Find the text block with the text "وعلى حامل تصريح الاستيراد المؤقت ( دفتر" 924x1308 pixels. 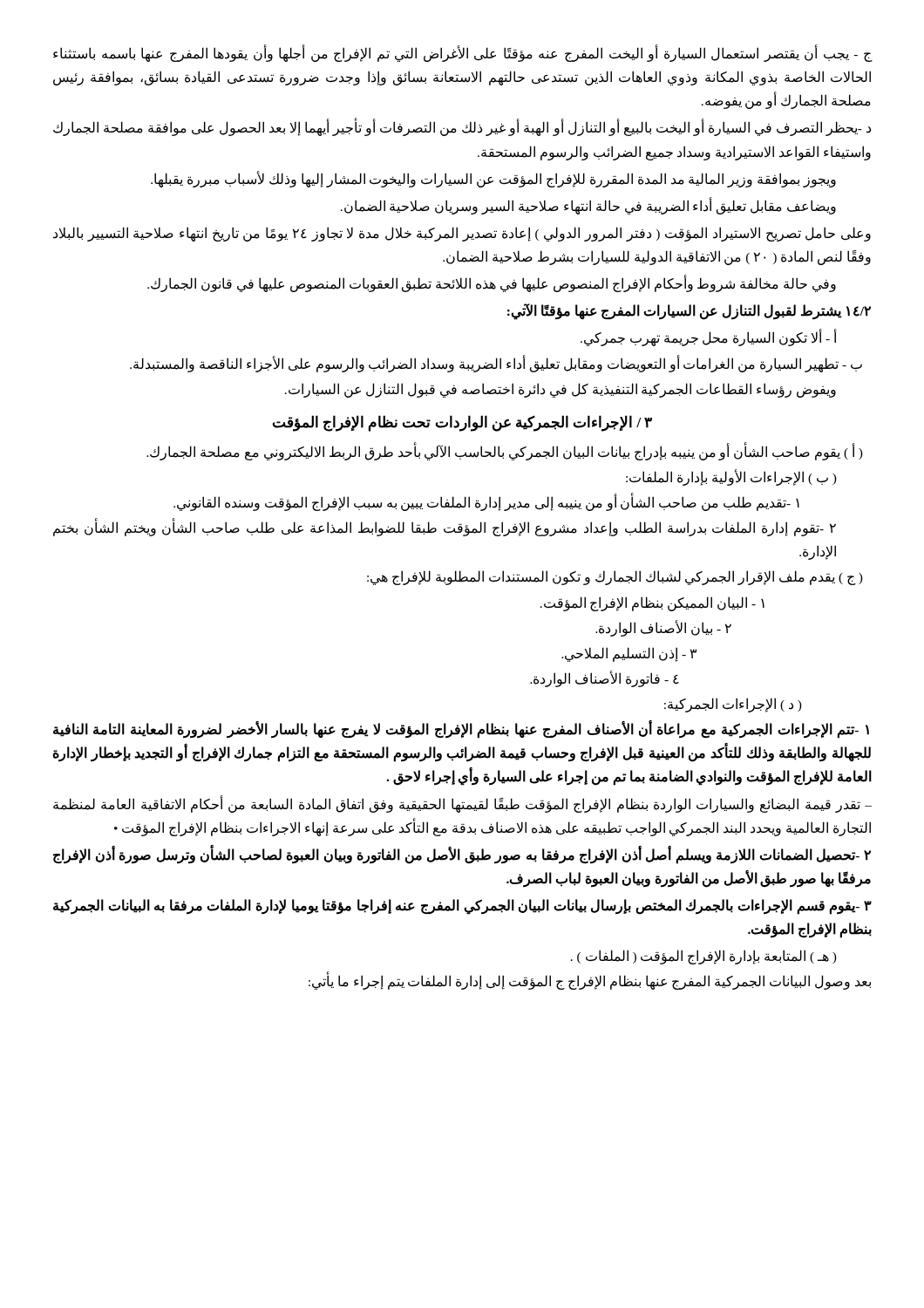click(x=462, y=245)
